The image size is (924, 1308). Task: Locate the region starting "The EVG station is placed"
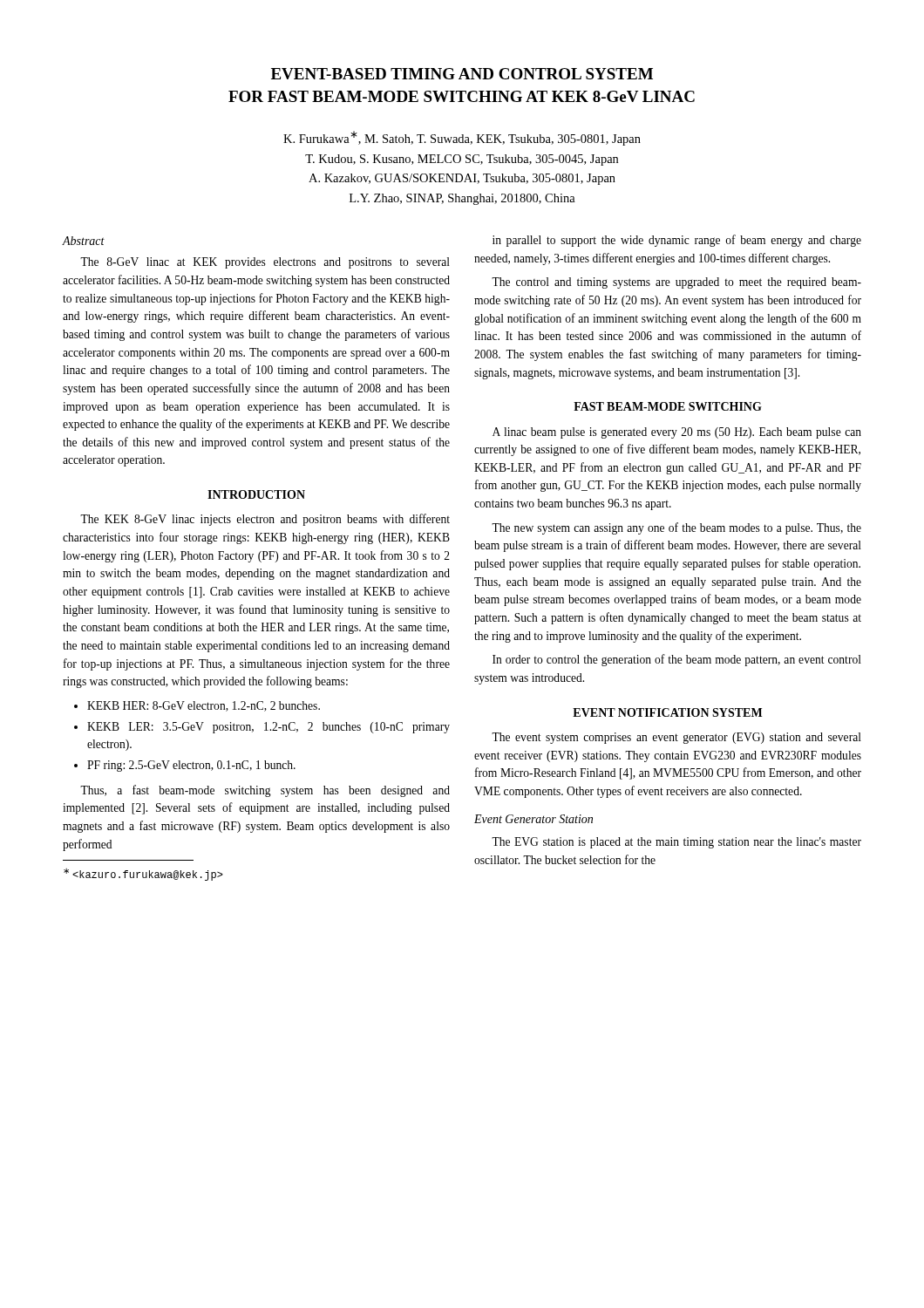[668, 852]
